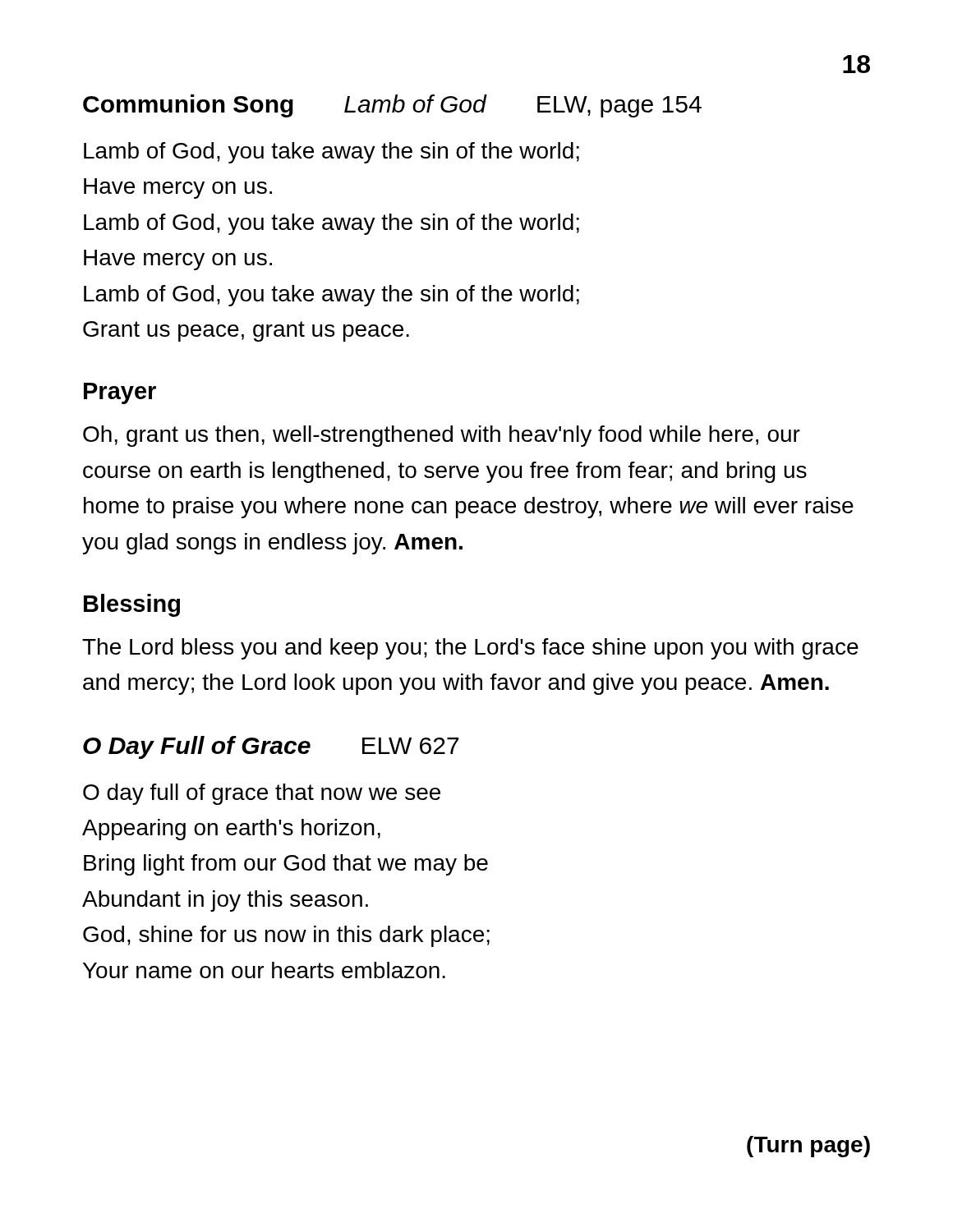Where is the passage that starts "Oh, grant us then, well-strengthened with heav'nly"?
The image size is (953, 1232).
click(468, 488)
